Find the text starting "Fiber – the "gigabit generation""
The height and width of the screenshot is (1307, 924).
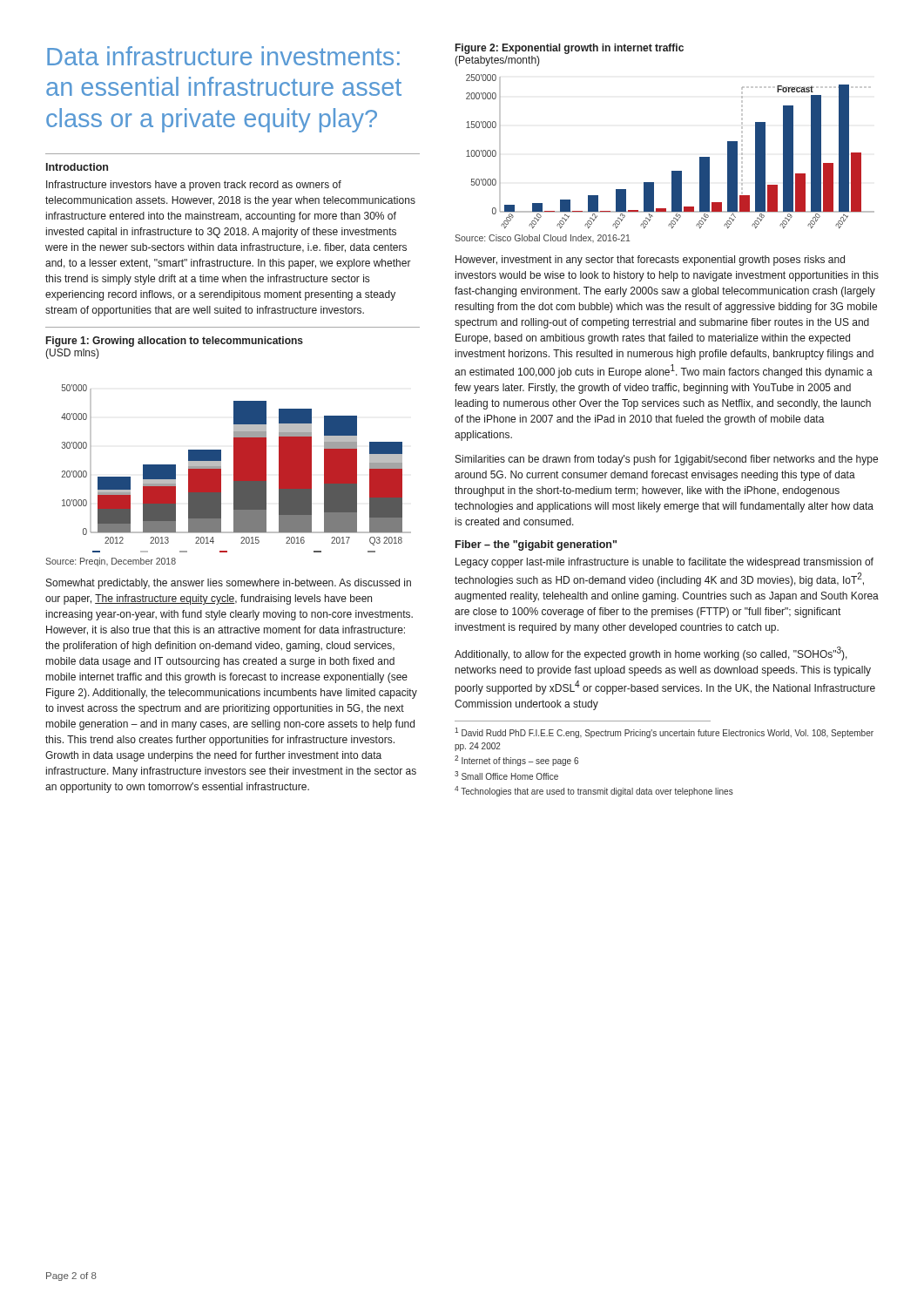coord(536,545)
